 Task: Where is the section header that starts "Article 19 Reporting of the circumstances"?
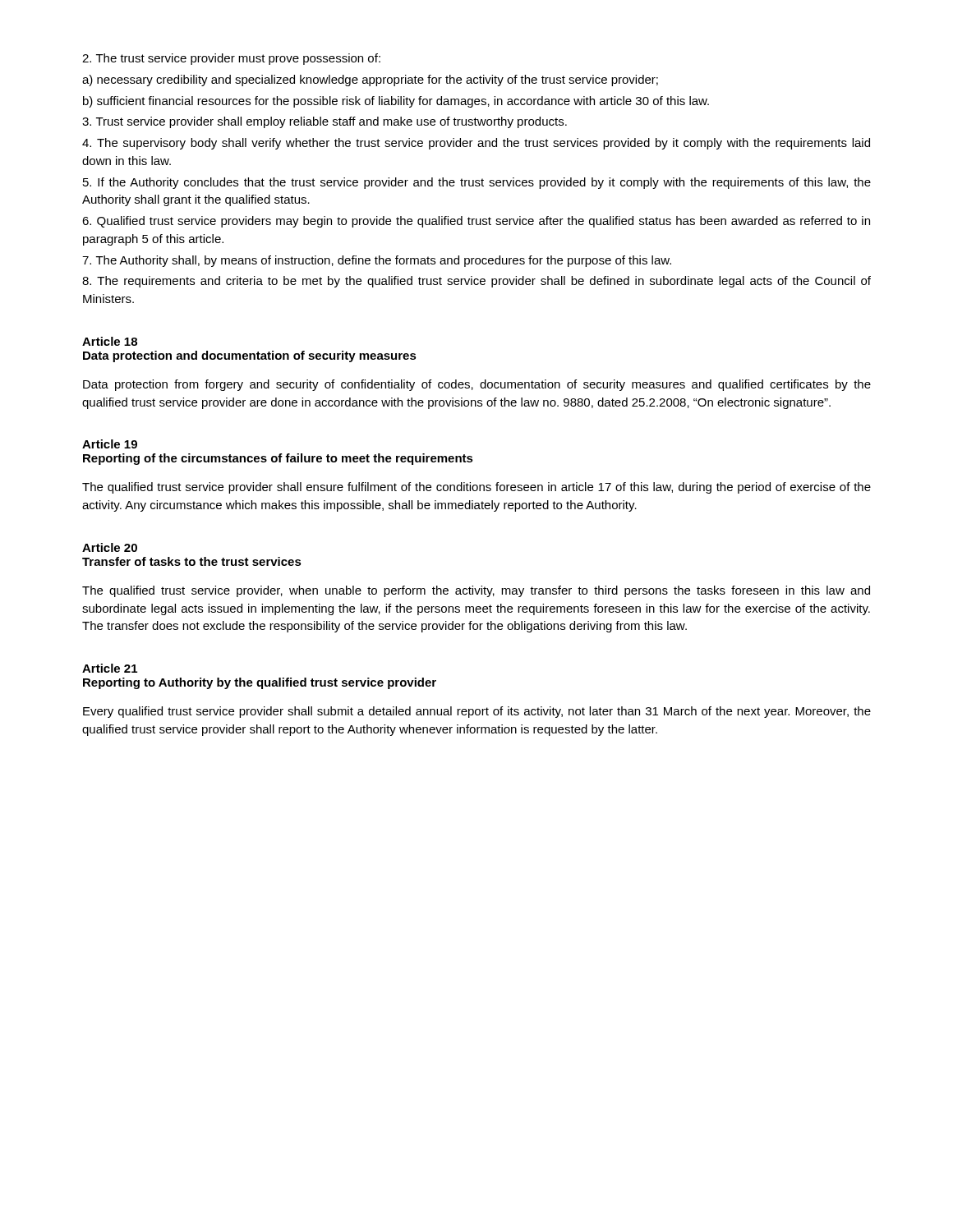point(476,451)
